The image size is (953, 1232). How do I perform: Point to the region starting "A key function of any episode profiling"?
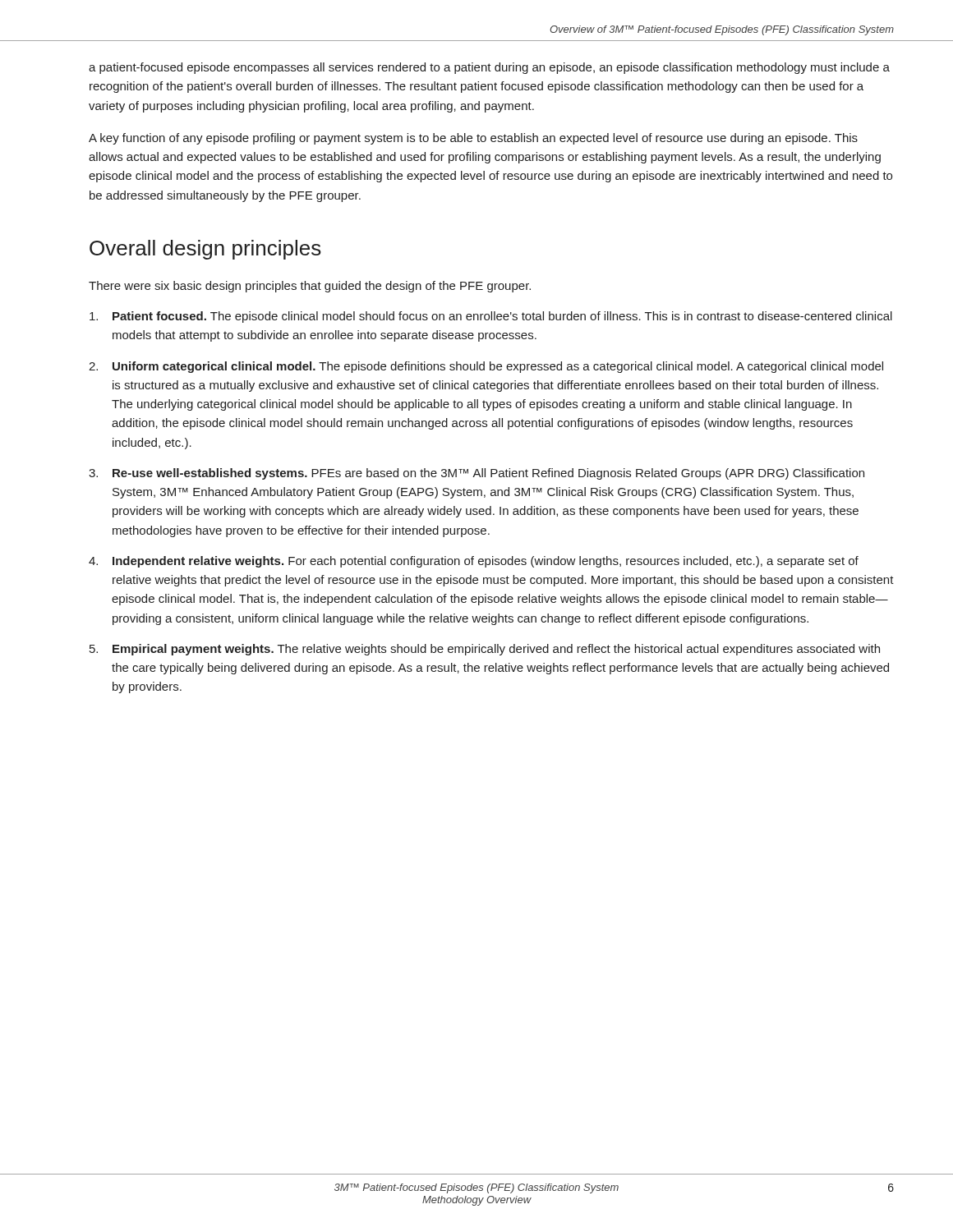(x=491, y=166)
